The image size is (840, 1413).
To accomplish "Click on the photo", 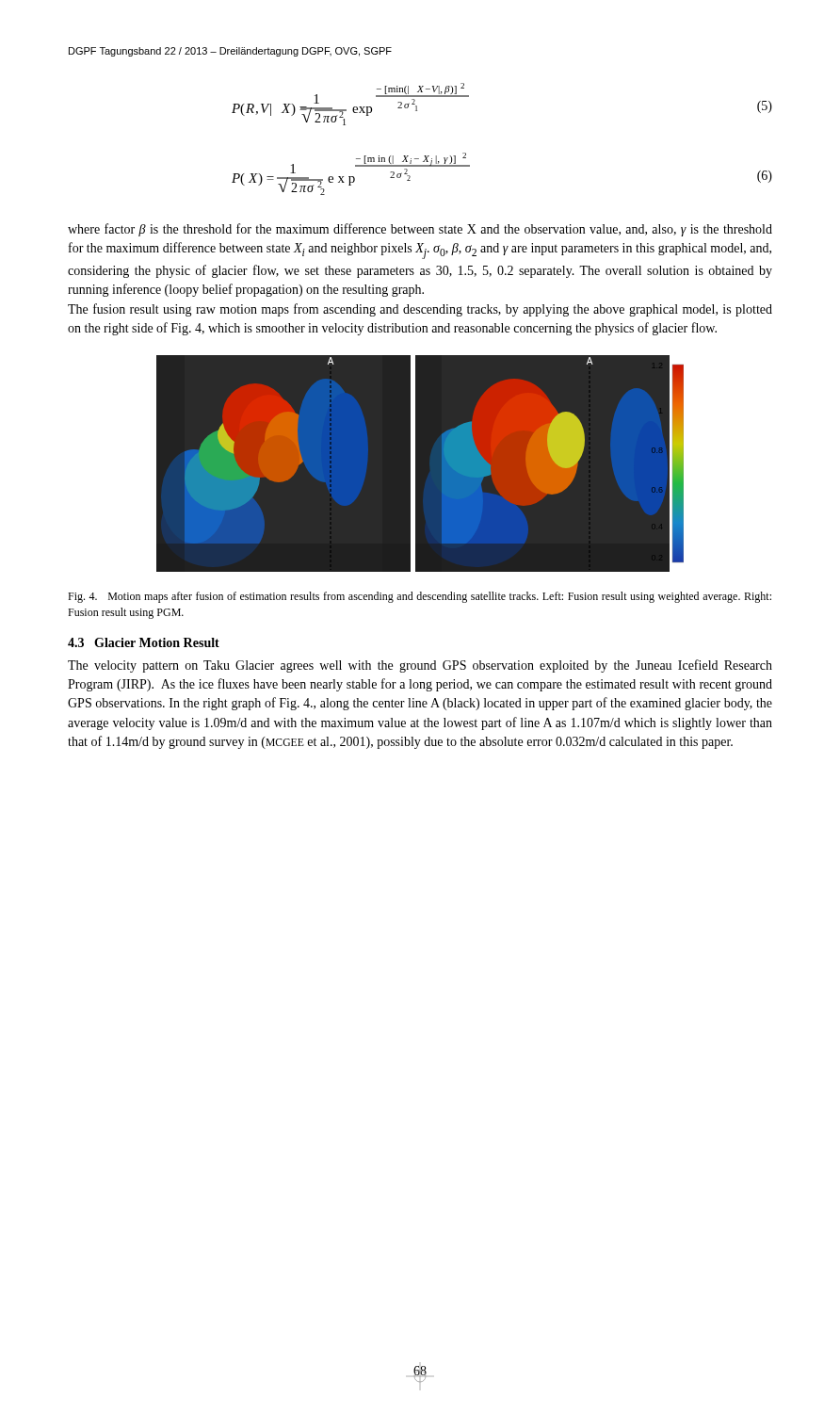I will [420, 468].
